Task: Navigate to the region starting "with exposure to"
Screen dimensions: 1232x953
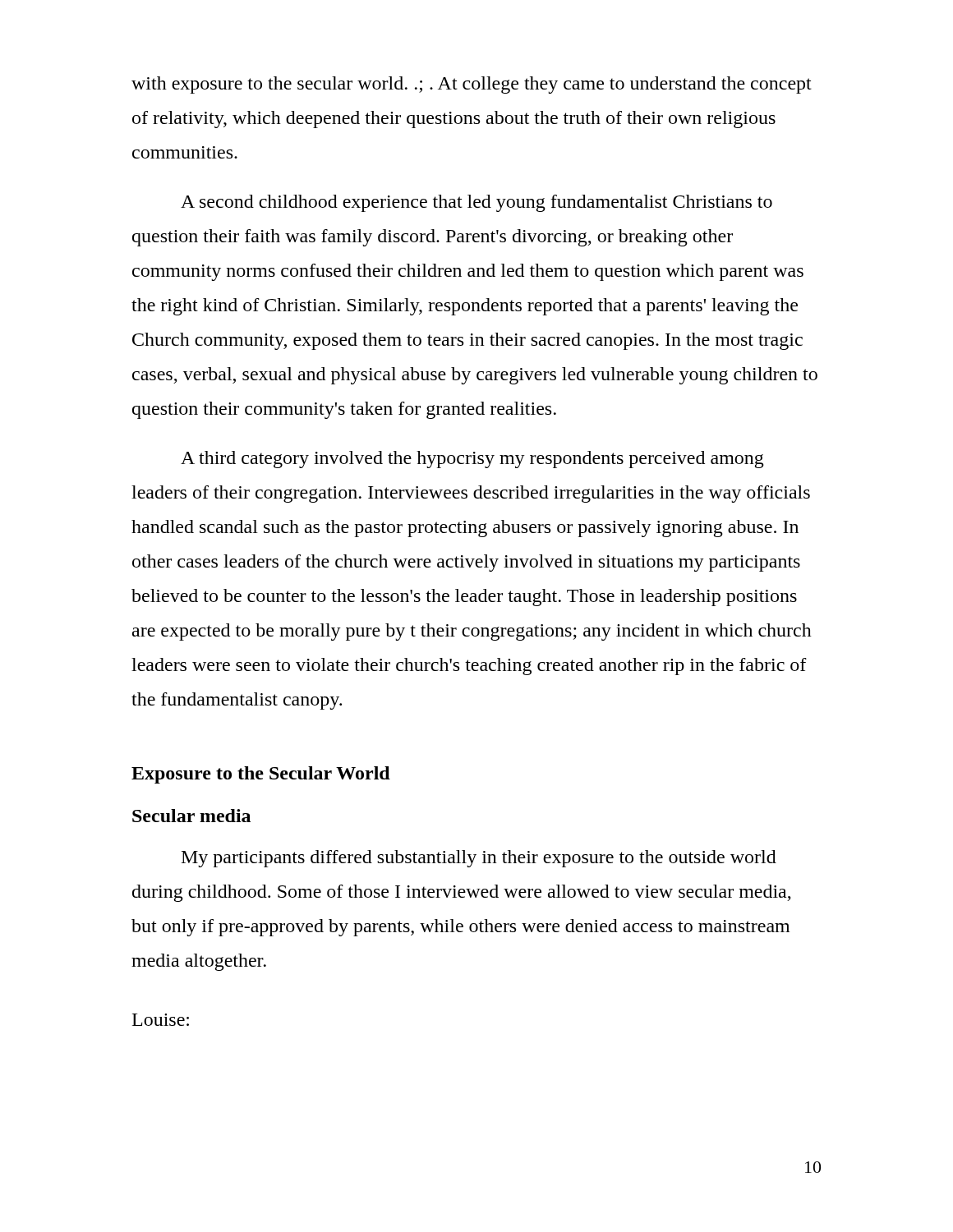Action: 476,117
